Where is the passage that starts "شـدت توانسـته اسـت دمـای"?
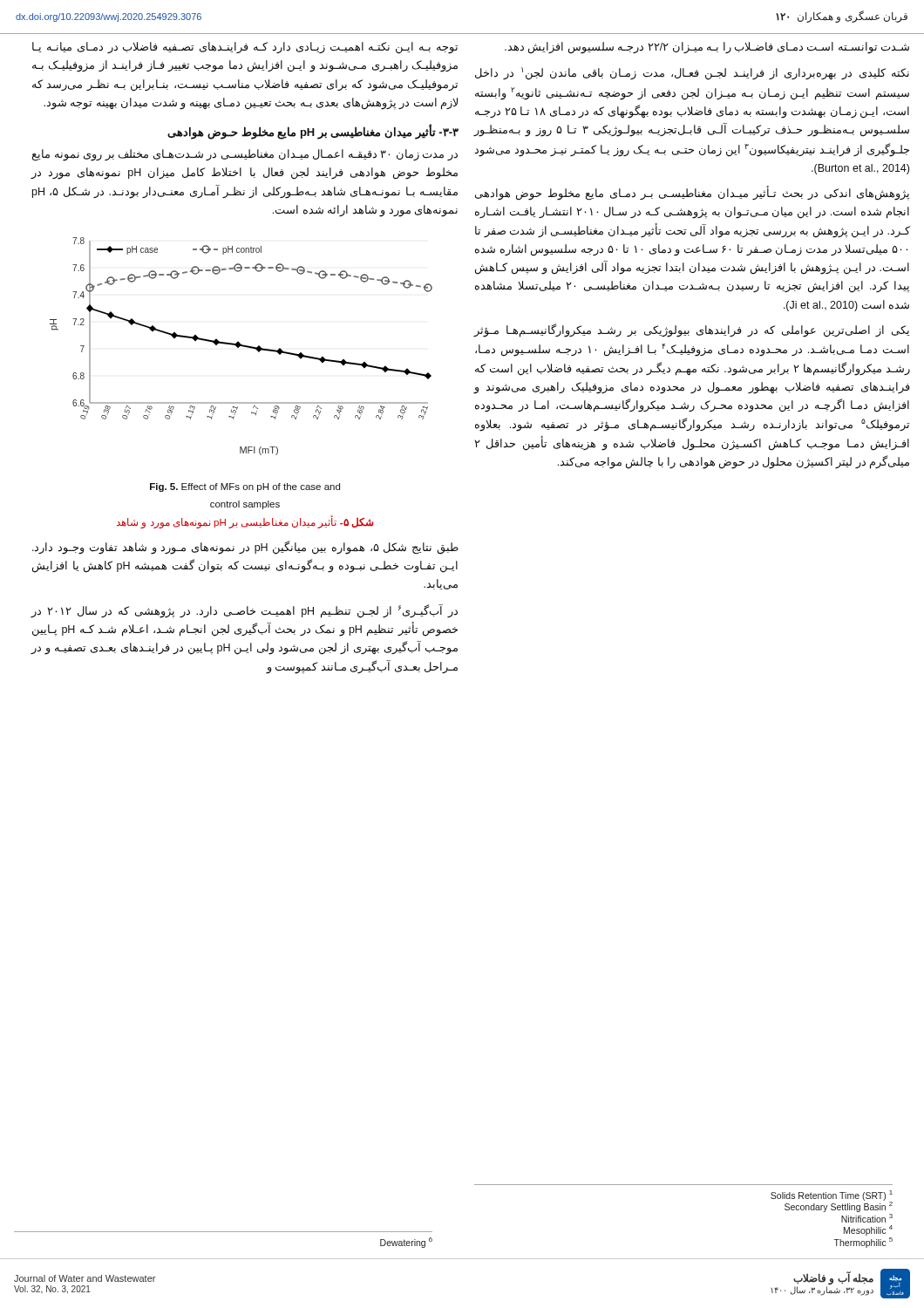 pos(707,47)
